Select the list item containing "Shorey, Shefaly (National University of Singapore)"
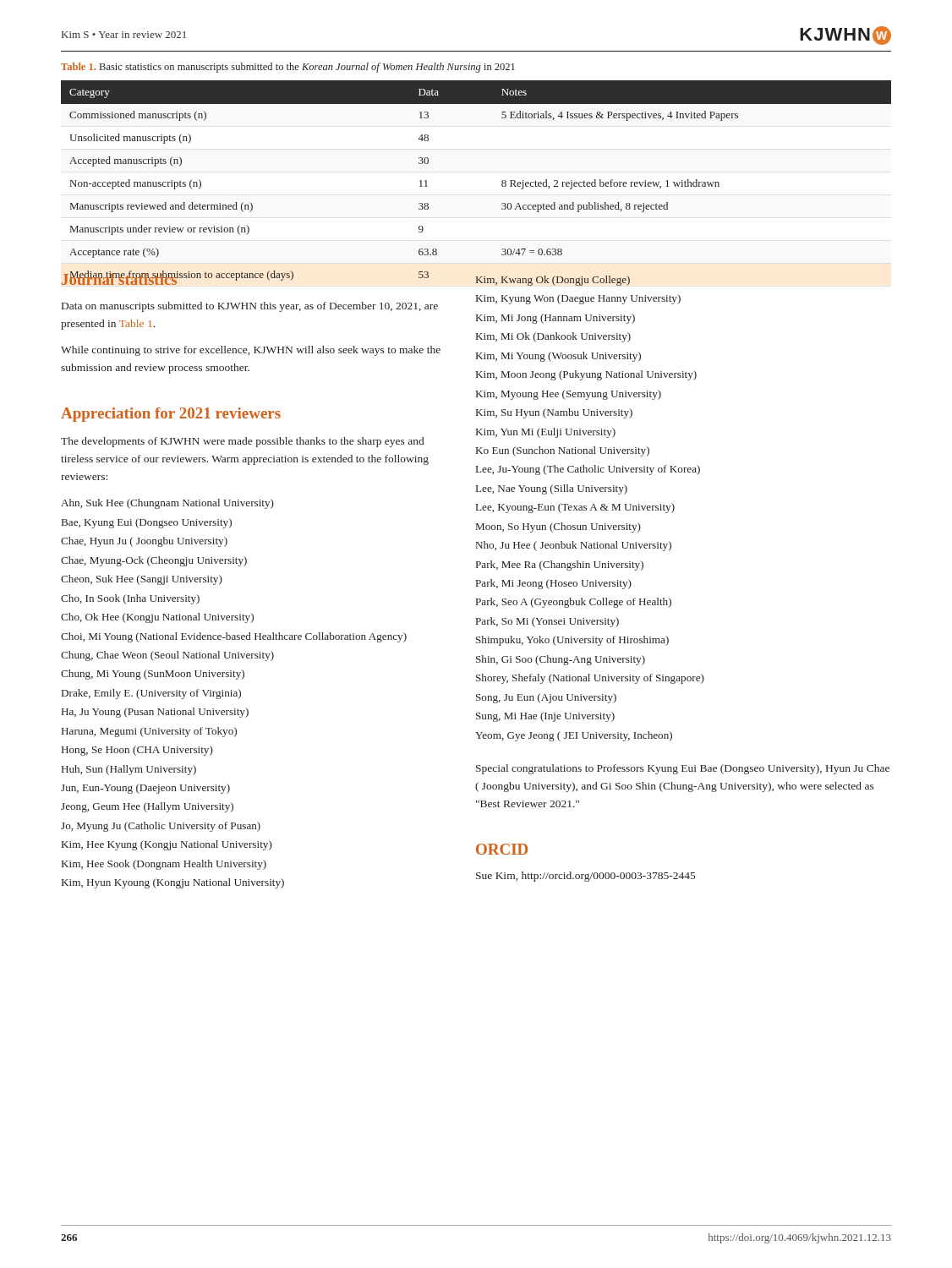952x1268 pixels. (x=590, y=678)
